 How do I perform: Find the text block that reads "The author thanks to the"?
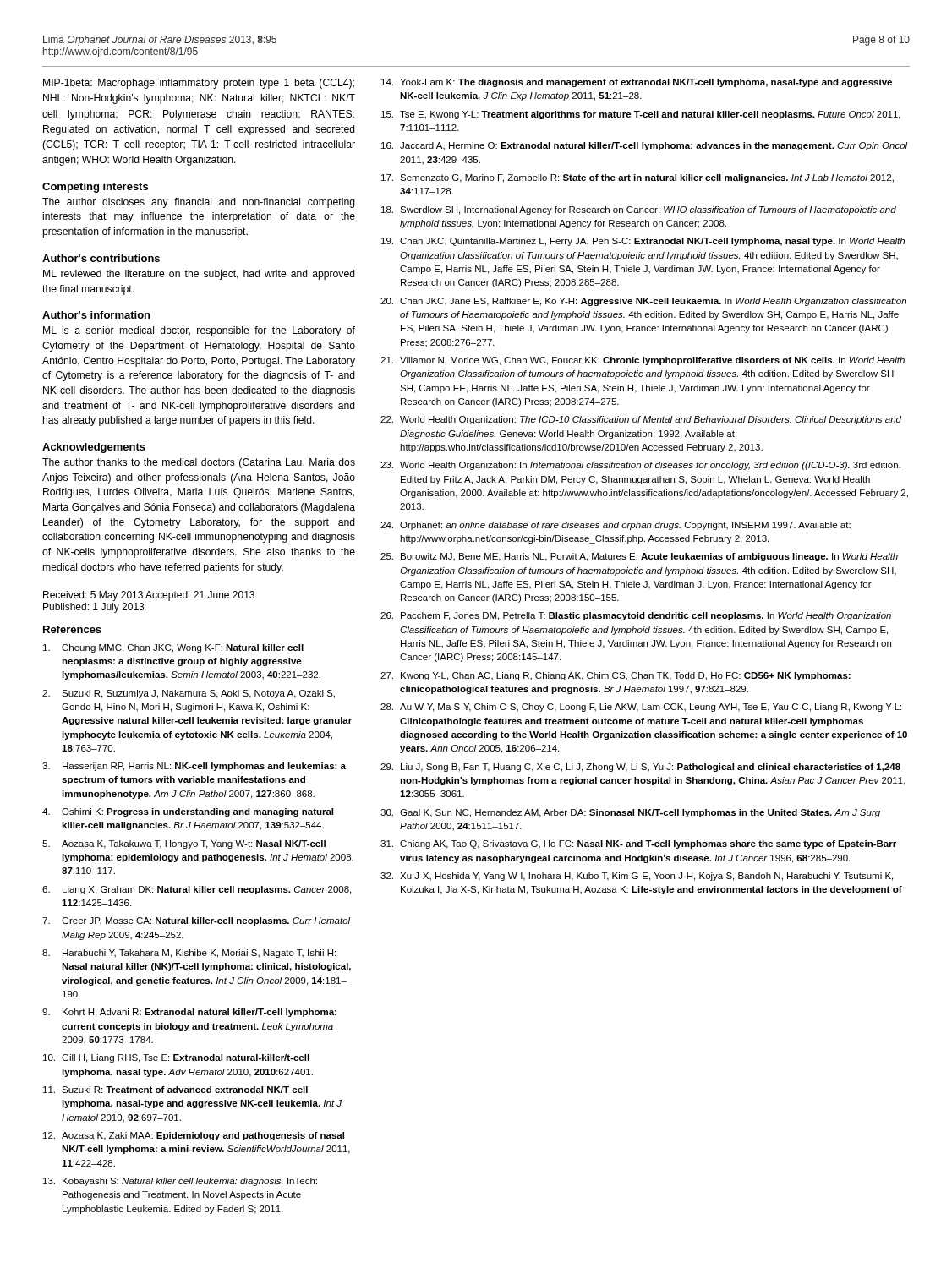click(199, 515)
